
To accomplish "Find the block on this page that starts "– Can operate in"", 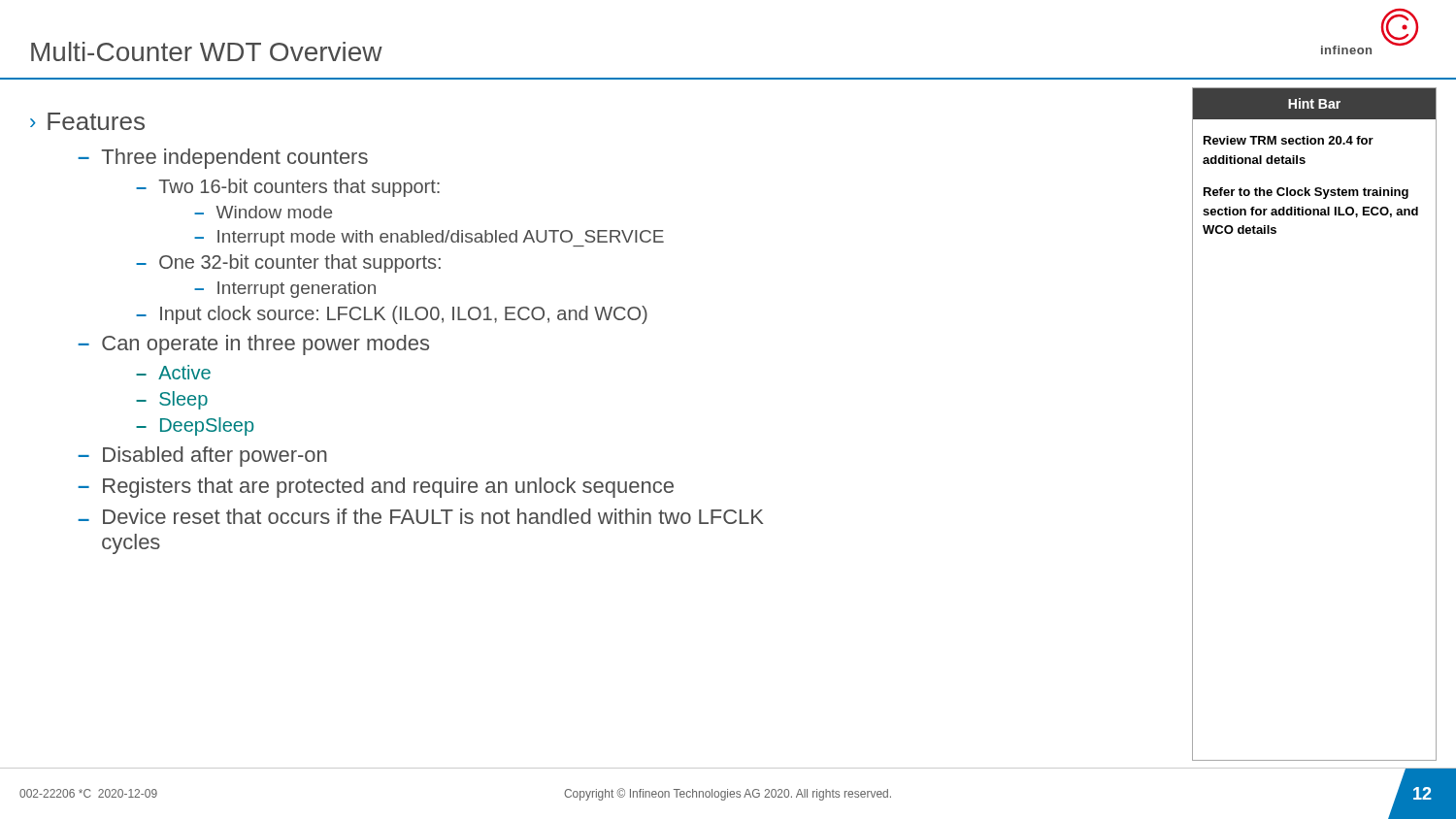I will (x=254, y=343).
